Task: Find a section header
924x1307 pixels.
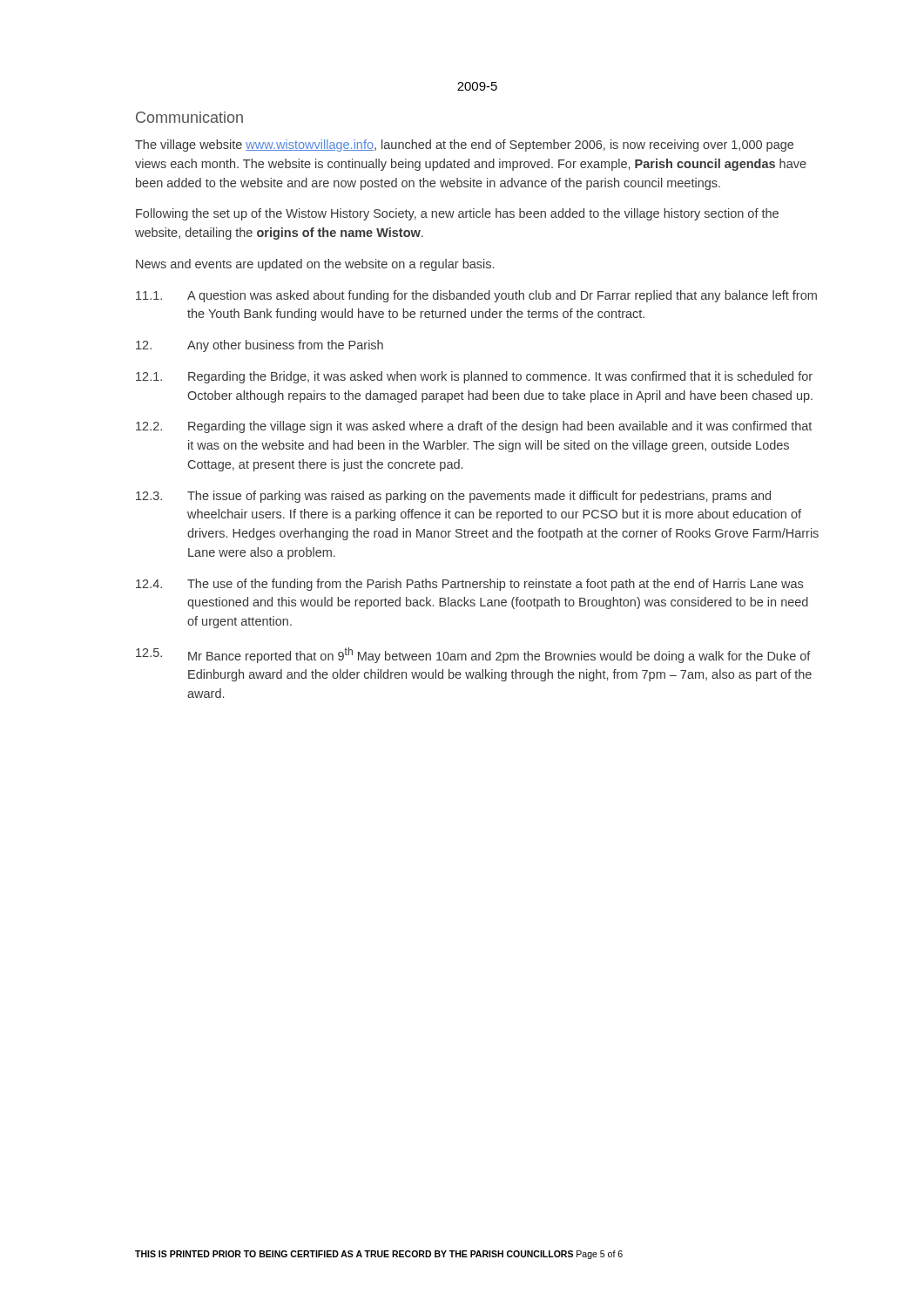Action: [189, 118]
